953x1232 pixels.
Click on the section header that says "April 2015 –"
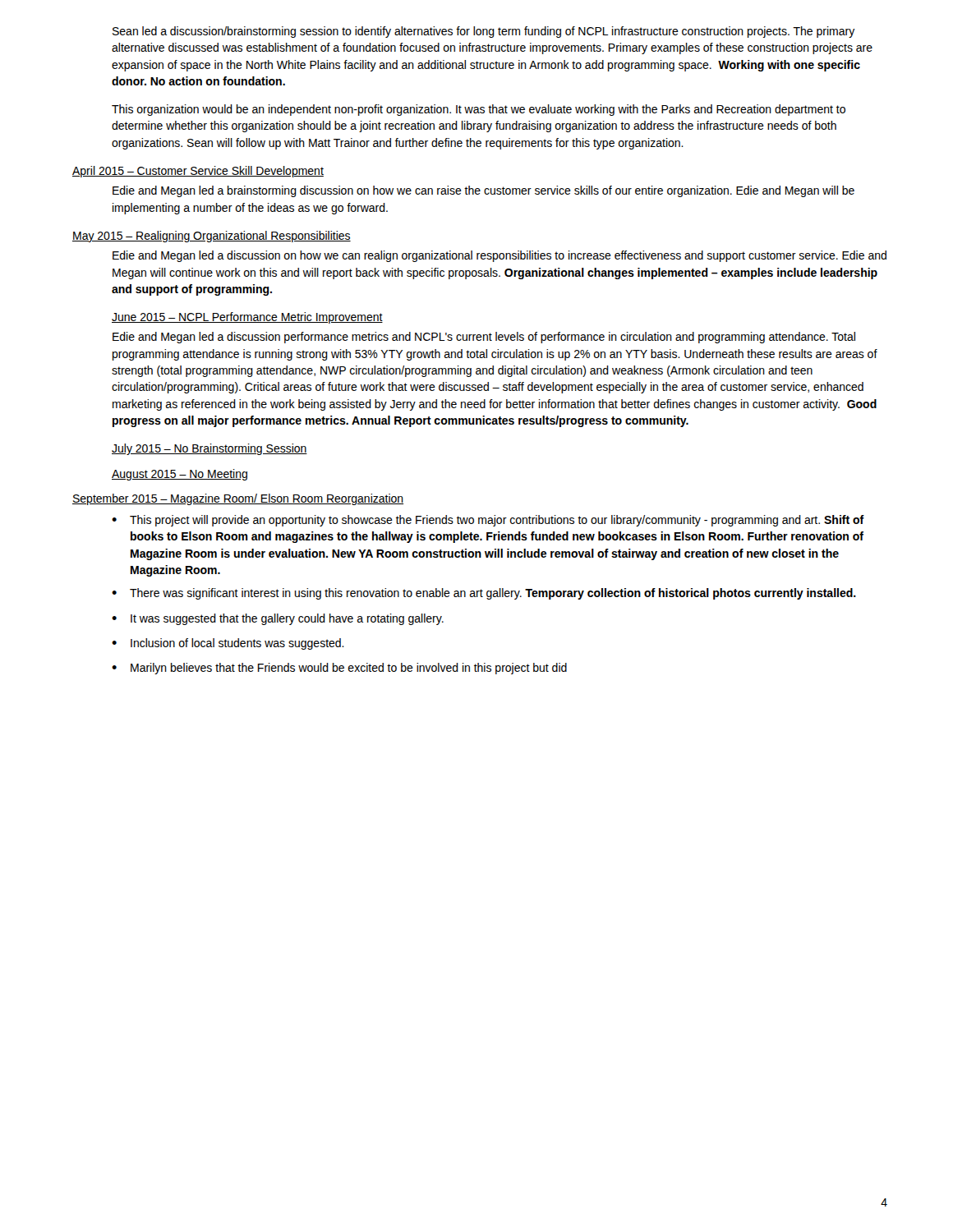[198, 171]
